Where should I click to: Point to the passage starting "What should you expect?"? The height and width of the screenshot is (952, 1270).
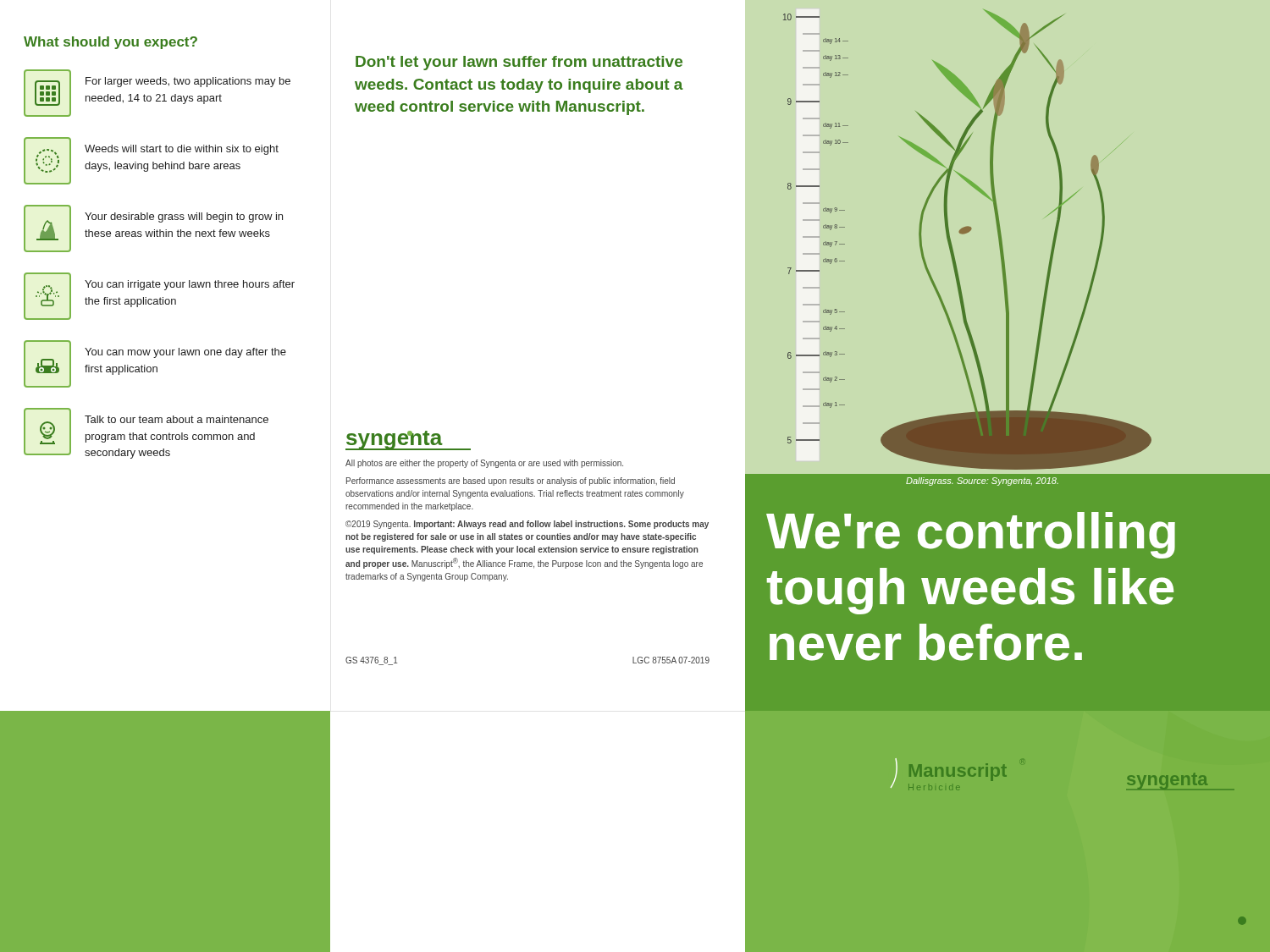tap(111, 42)
